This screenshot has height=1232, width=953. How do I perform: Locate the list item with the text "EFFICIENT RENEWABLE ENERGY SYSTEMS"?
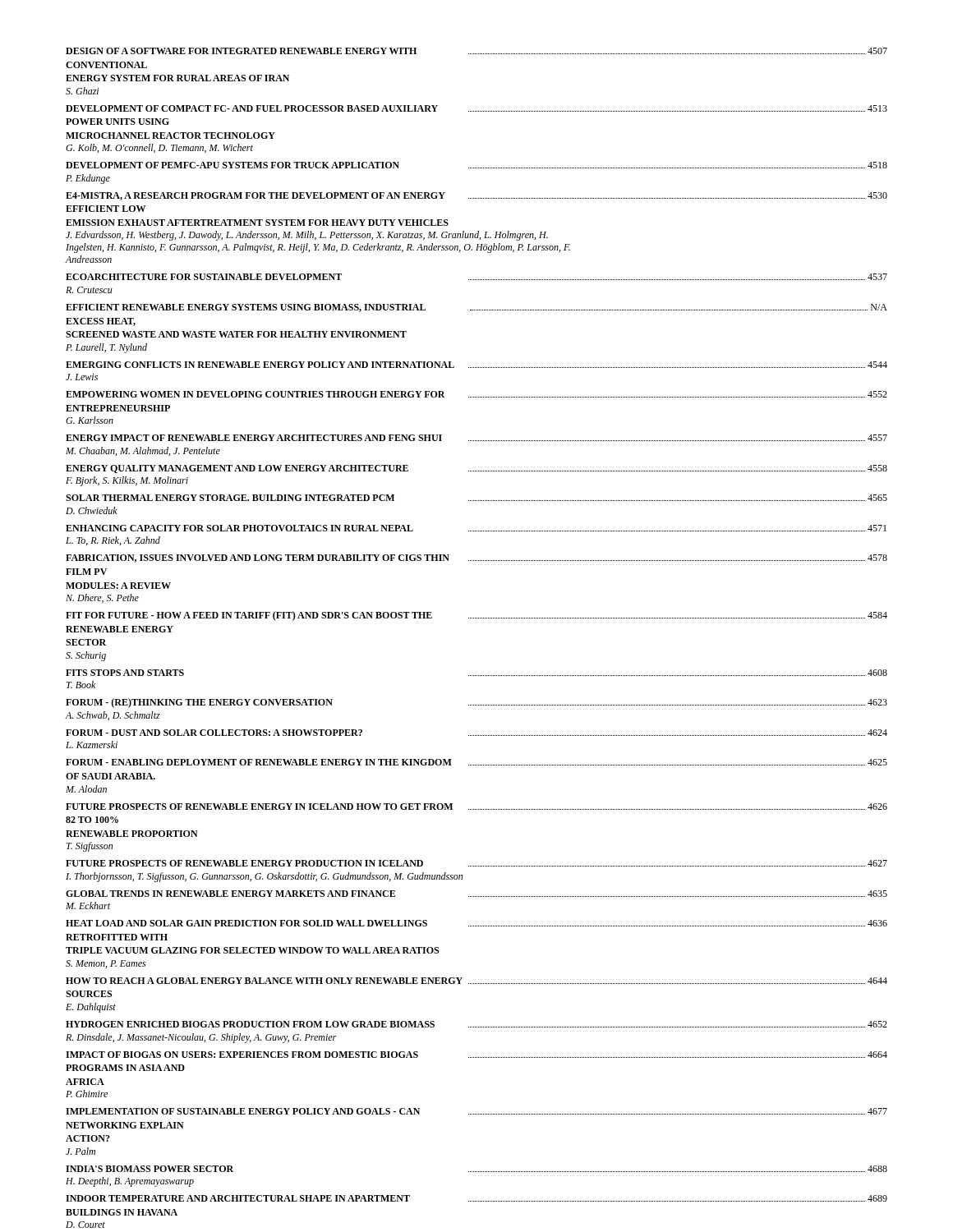point(476,308)
